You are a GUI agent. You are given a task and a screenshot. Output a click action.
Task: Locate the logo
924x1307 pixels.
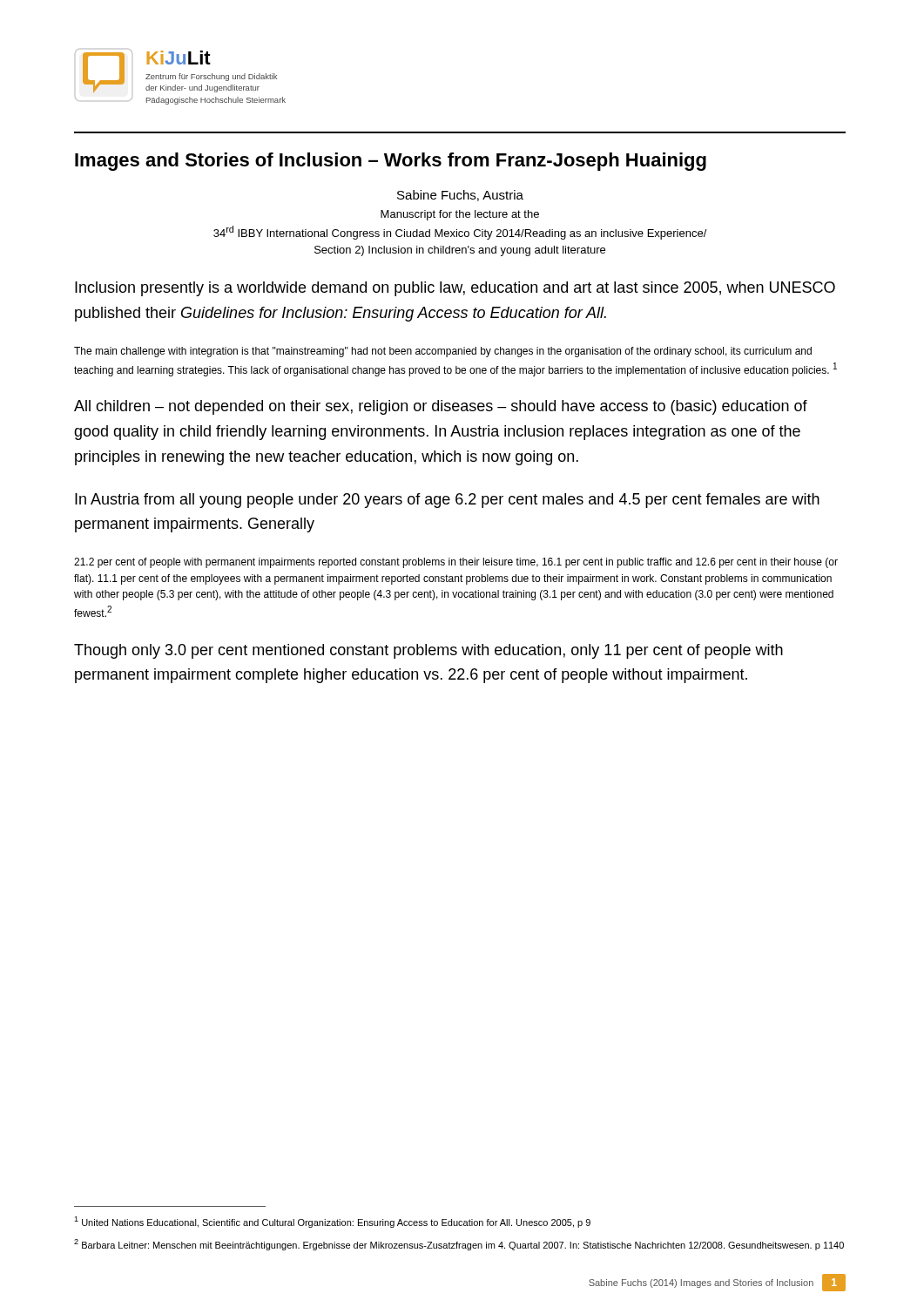point(460,77)
